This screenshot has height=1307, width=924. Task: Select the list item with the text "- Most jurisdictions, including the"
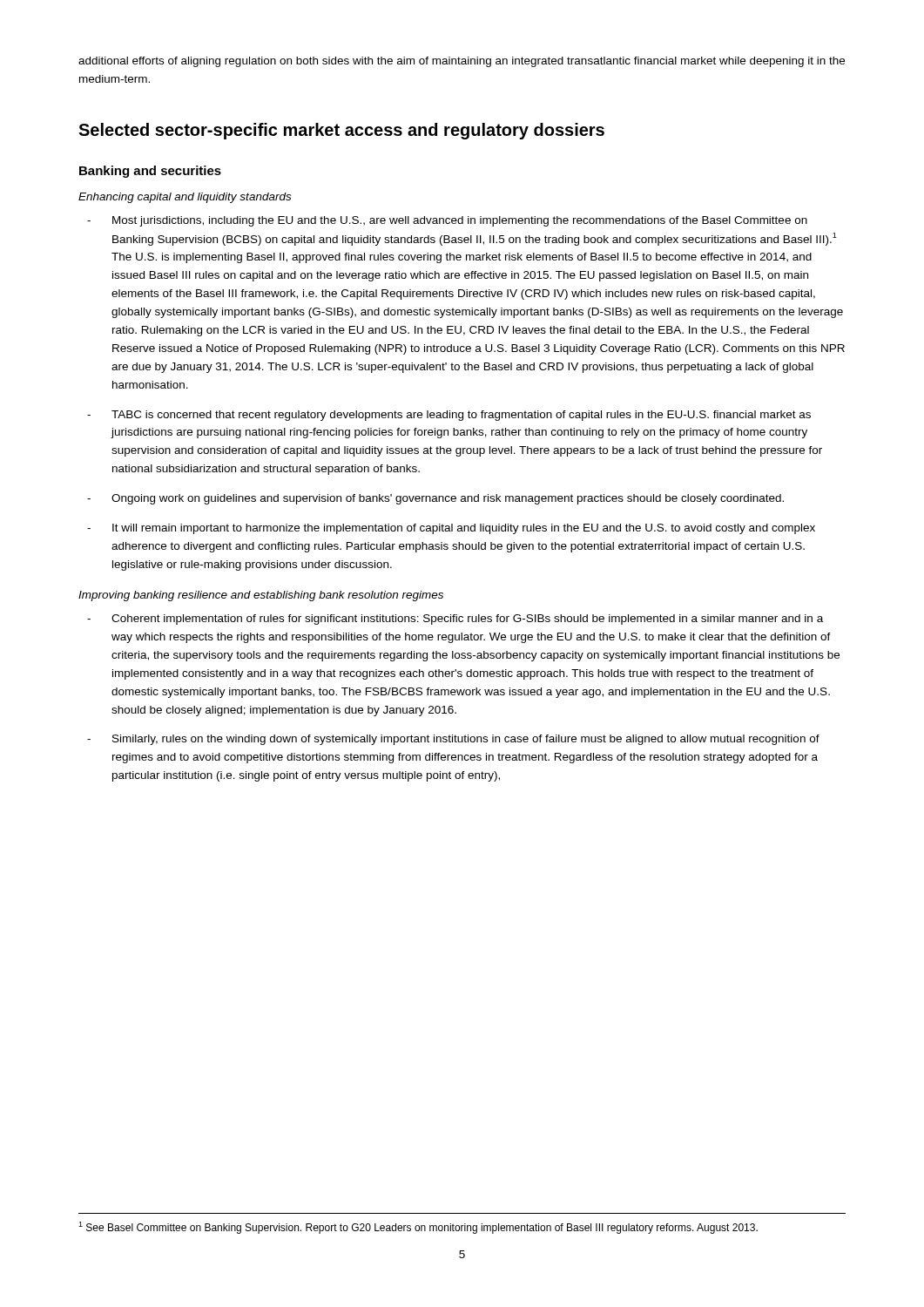click(x=462, y=303)
